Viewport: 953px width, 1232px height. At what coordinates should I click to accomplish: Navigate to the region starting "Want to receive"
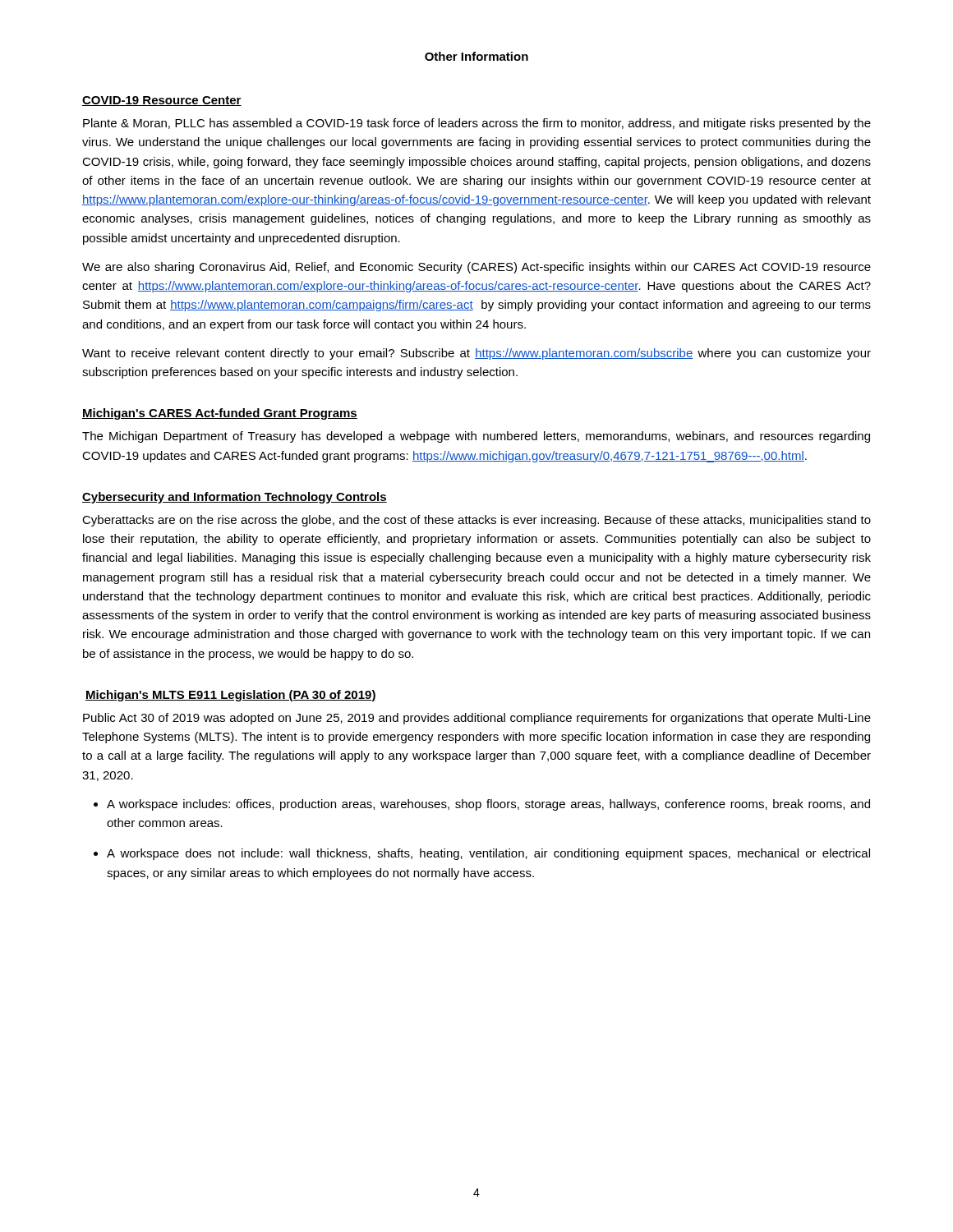[x=476, y=362]
